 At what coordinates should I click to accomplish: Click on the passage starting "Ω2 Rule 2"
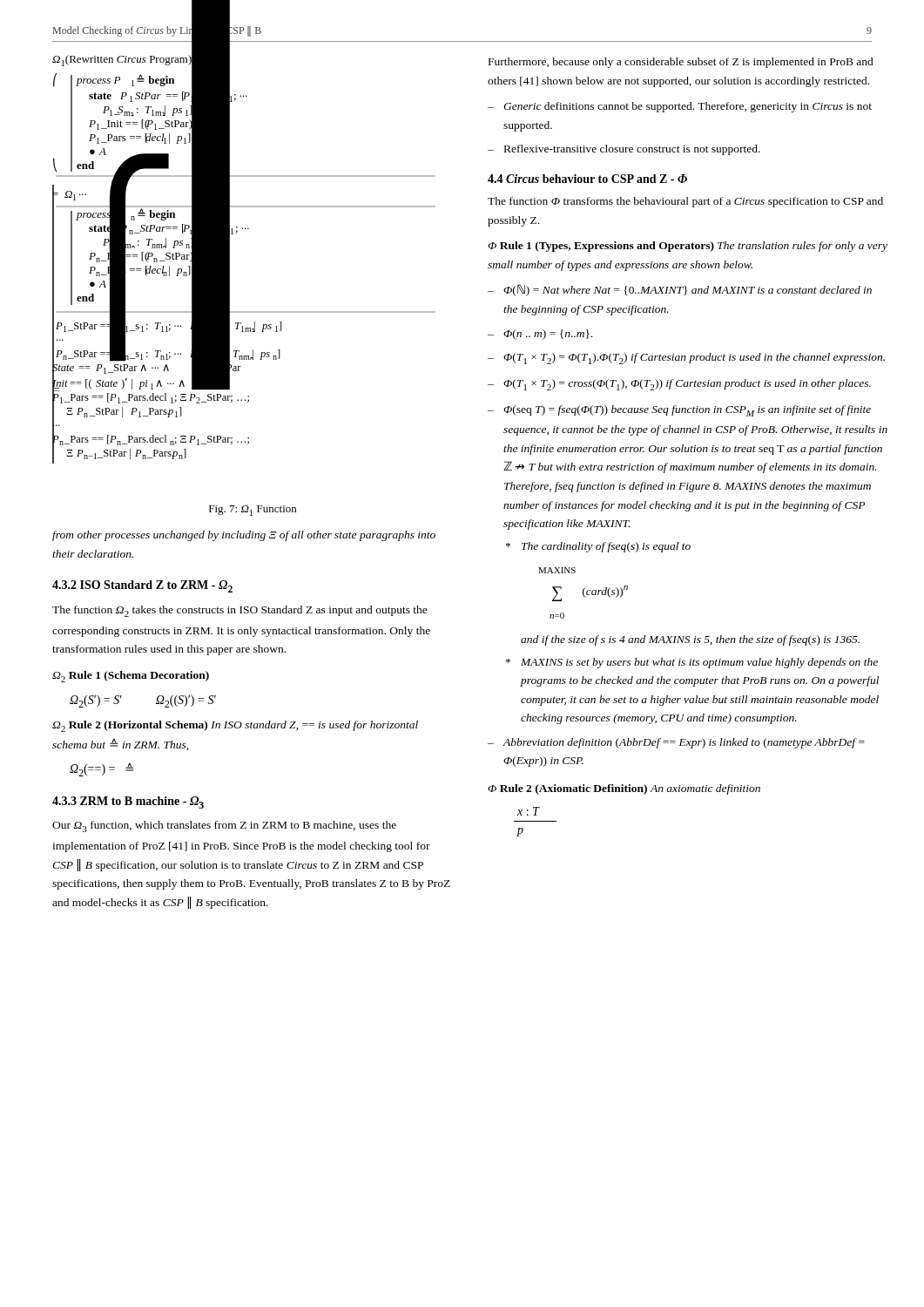coord(235,734)
